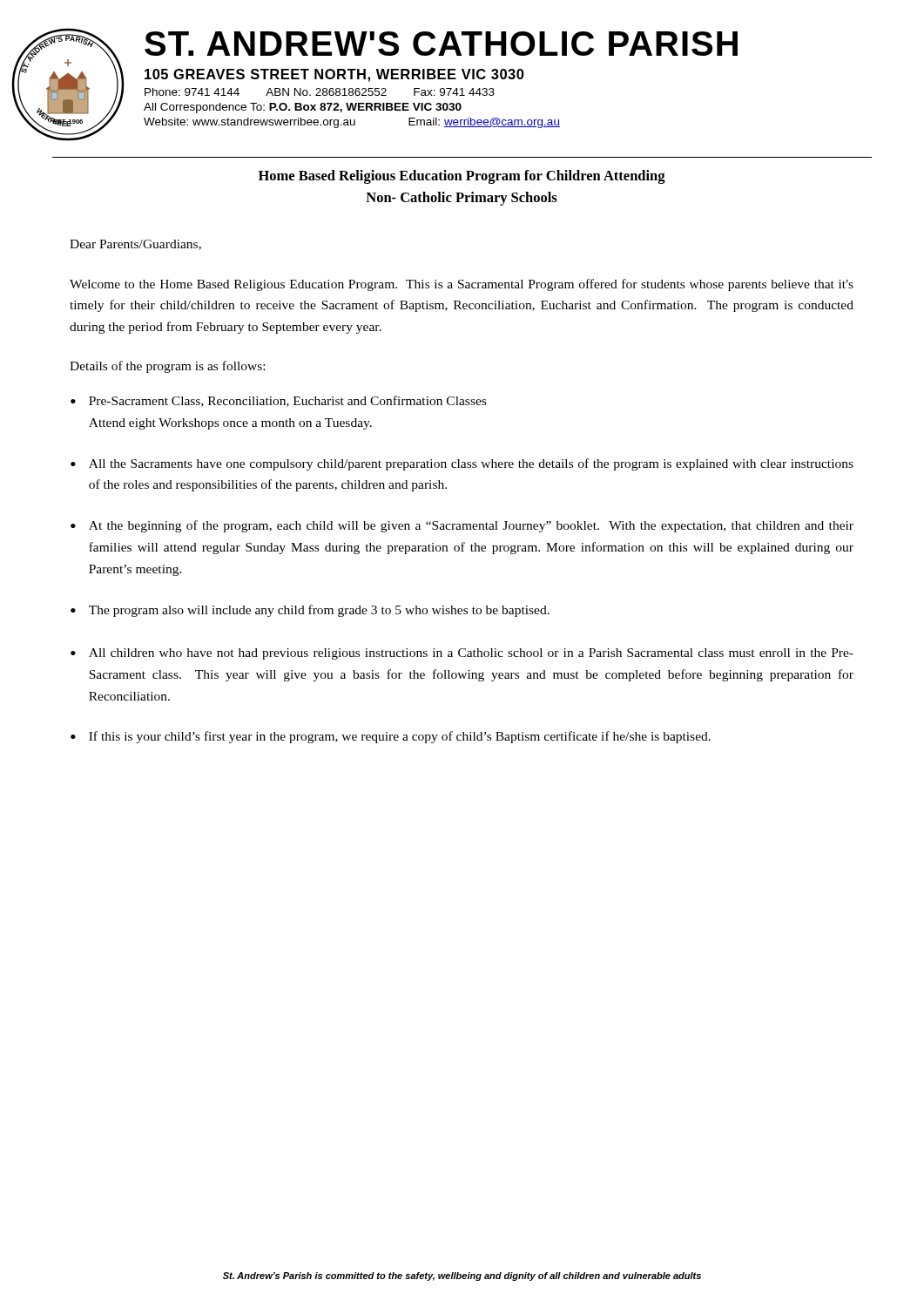Screen dimensions: 1307x924
Task: Locate the region starting "Home Based Religious Education"
Action: pos(462,186)
